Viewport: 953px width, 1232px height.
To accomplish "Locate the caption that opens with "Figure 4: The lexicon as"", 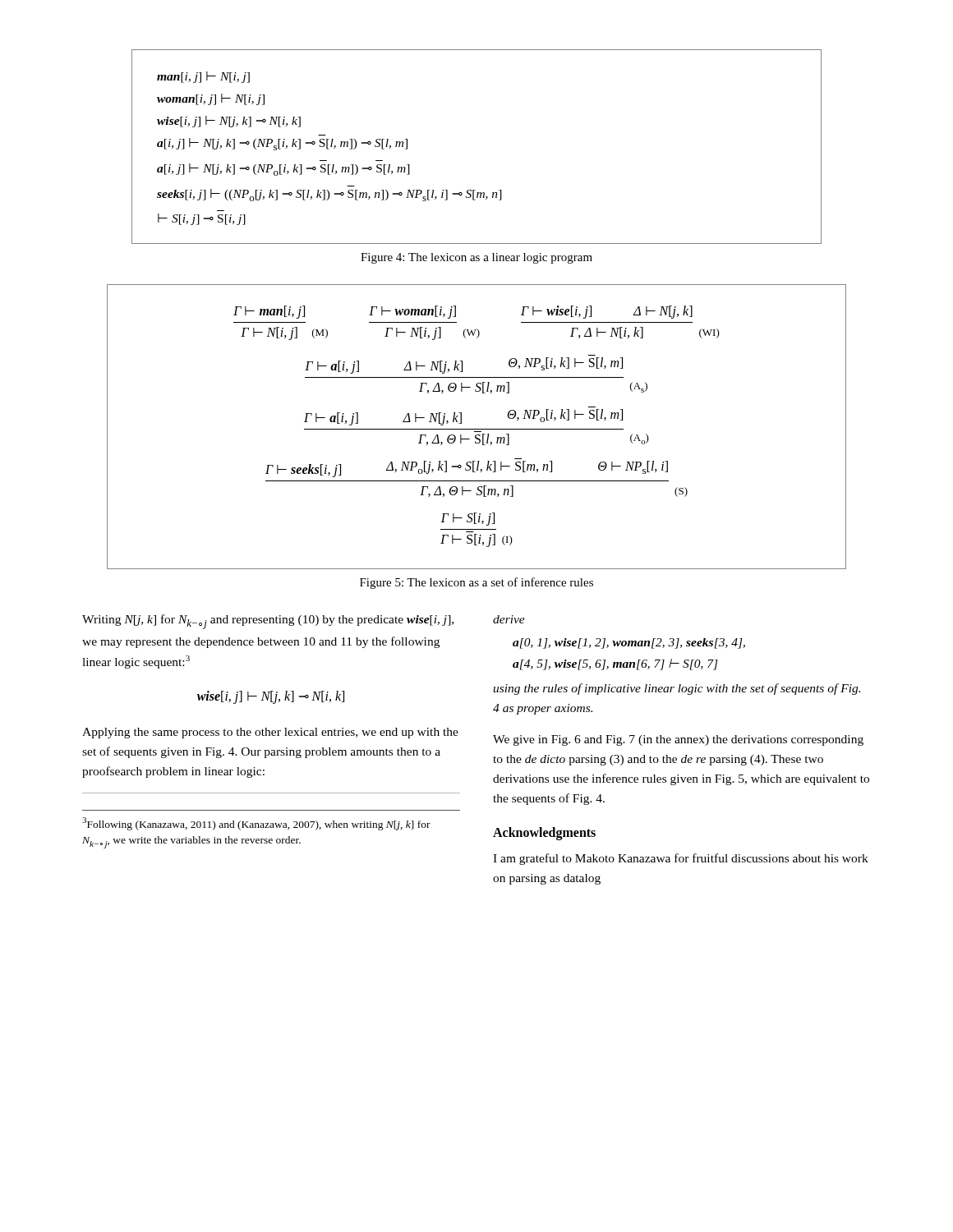I will click(x=476, y=257).
